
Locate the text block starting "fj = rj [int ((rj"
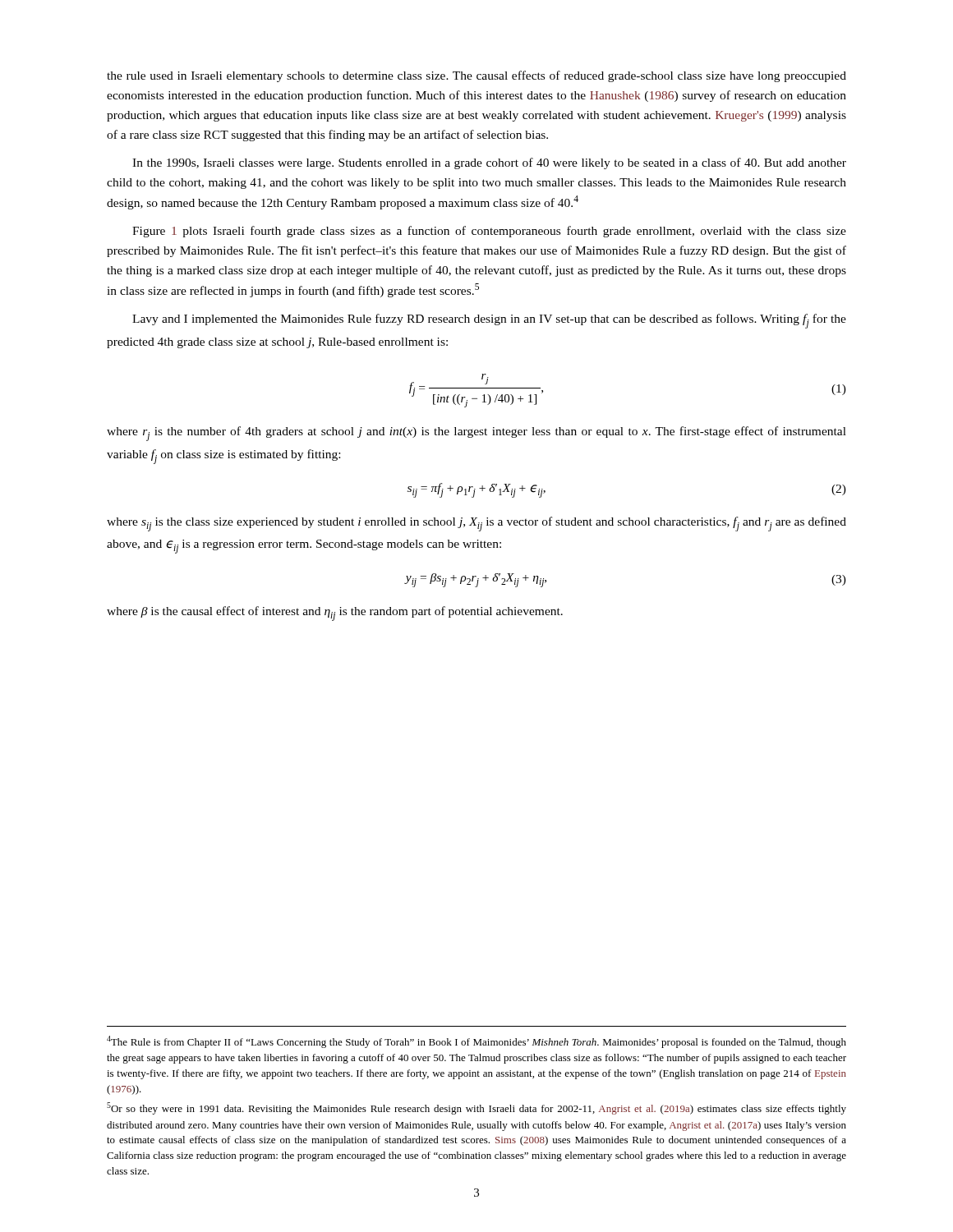[476, 388]
